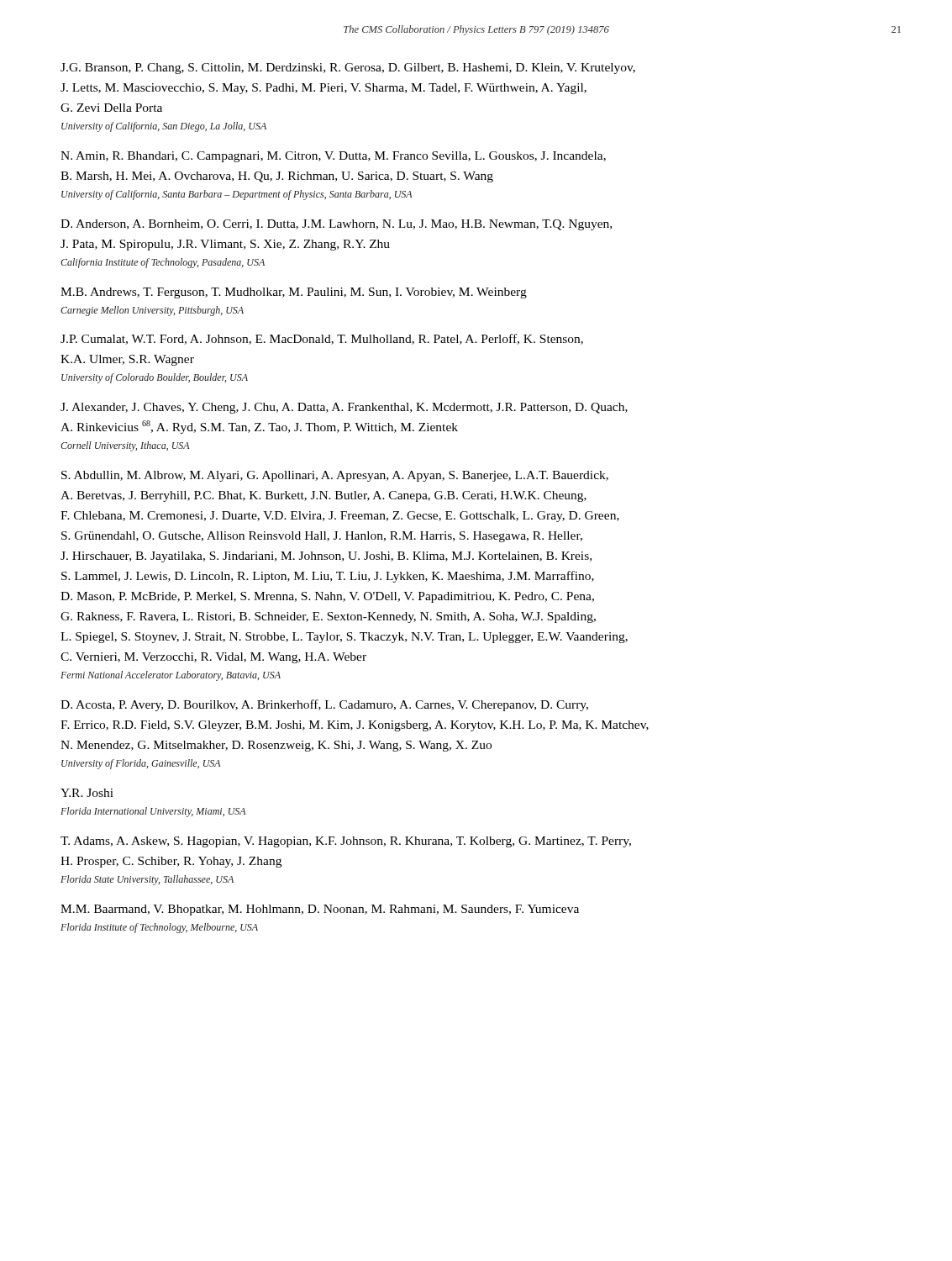Viewport: 952px width, 1261px height.
Task: Point to the passage starting "Y.R. Joshi Florida International University, Miami,"
Action: pyautogui.click(x=87, y=793)
